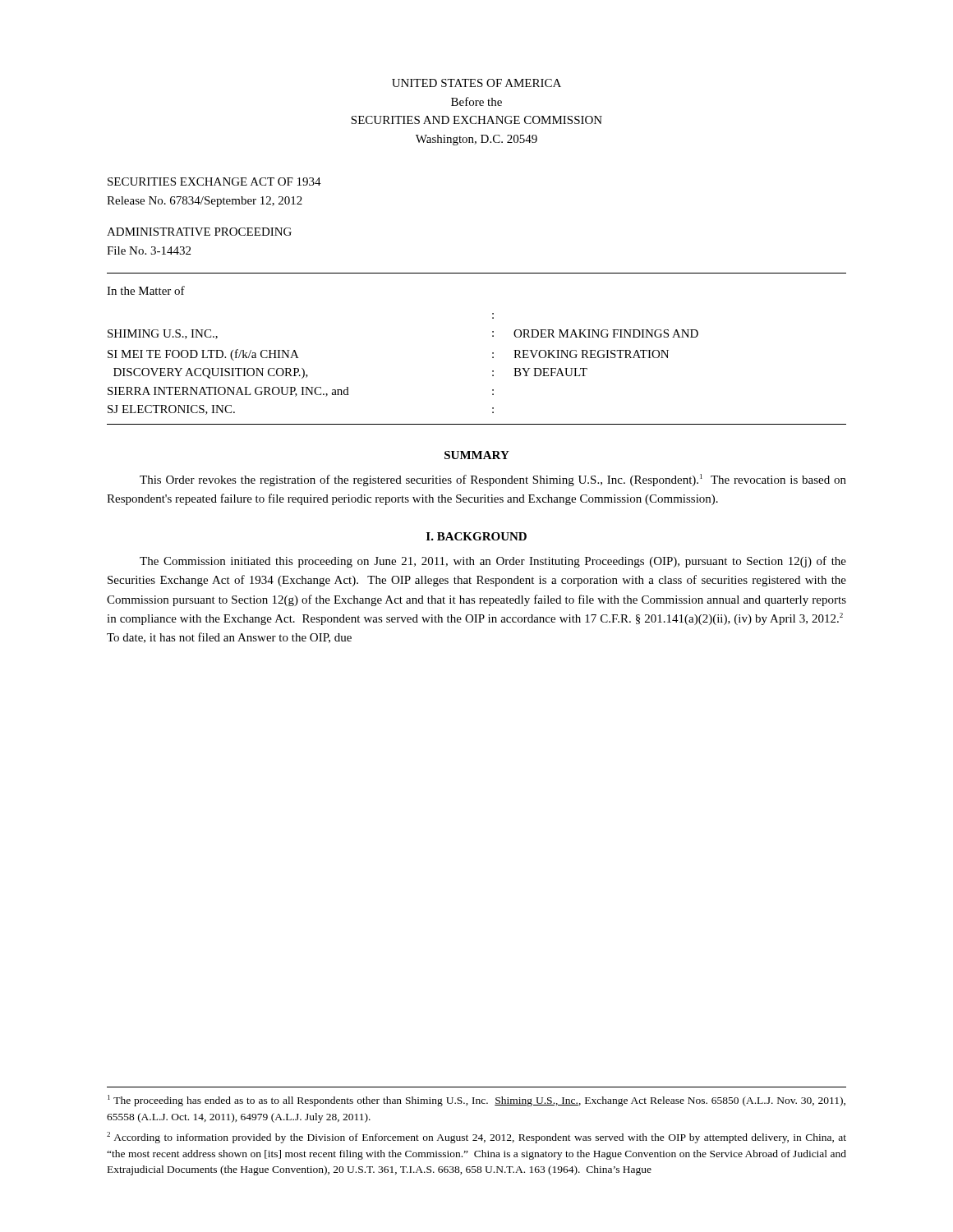
Task: Select the block starting "ORDER MAKING FINDINGS AND"
Action: click(606, 333)
